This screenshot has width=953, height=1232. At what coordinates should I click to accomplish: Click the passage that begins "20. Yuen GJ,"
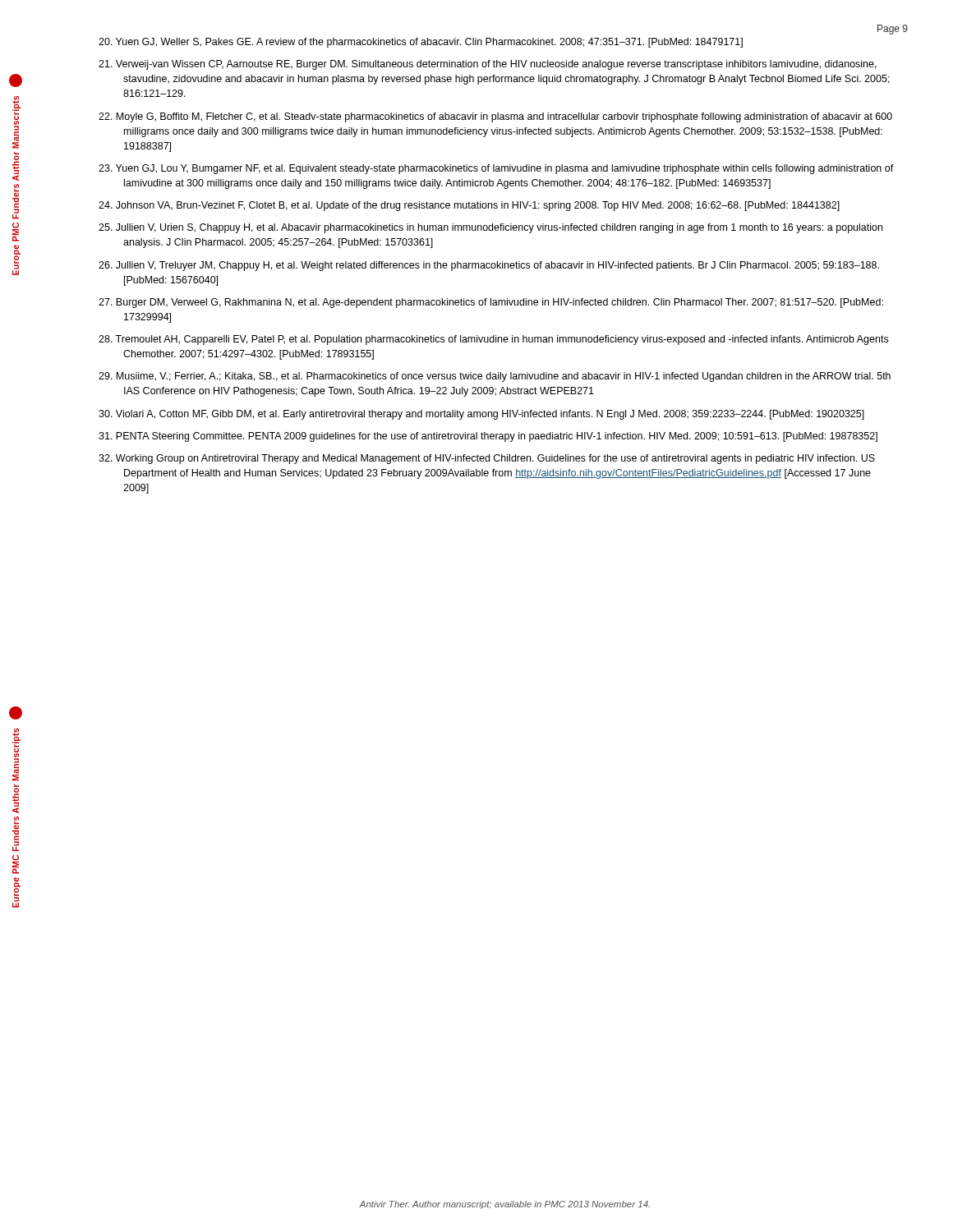tap(421, 42)
